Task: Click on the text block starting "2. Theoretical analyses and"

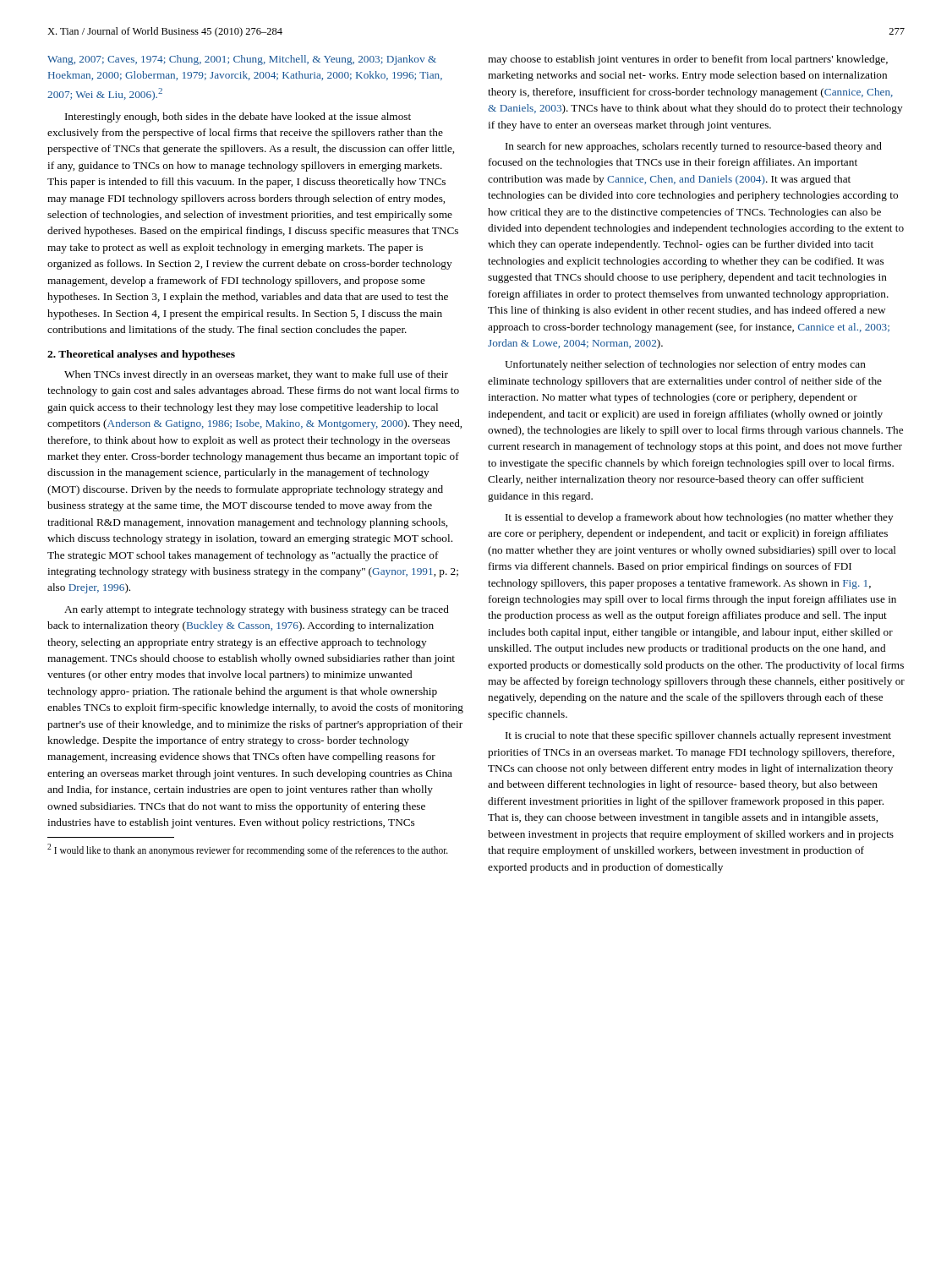Action: (x=141, y=354)
